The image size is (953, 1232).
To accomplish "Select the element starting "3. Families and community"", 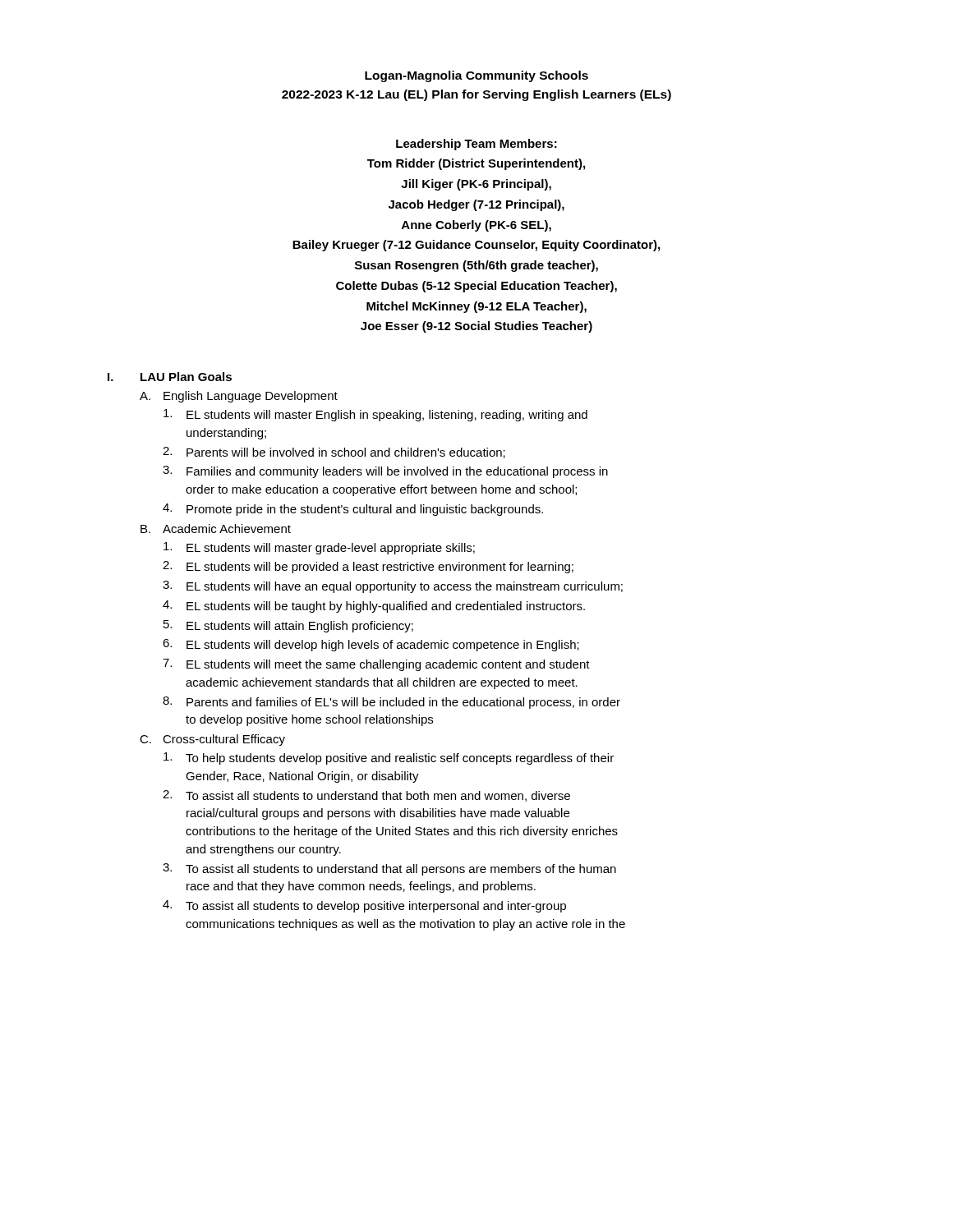I will click(x=385, y=480).
